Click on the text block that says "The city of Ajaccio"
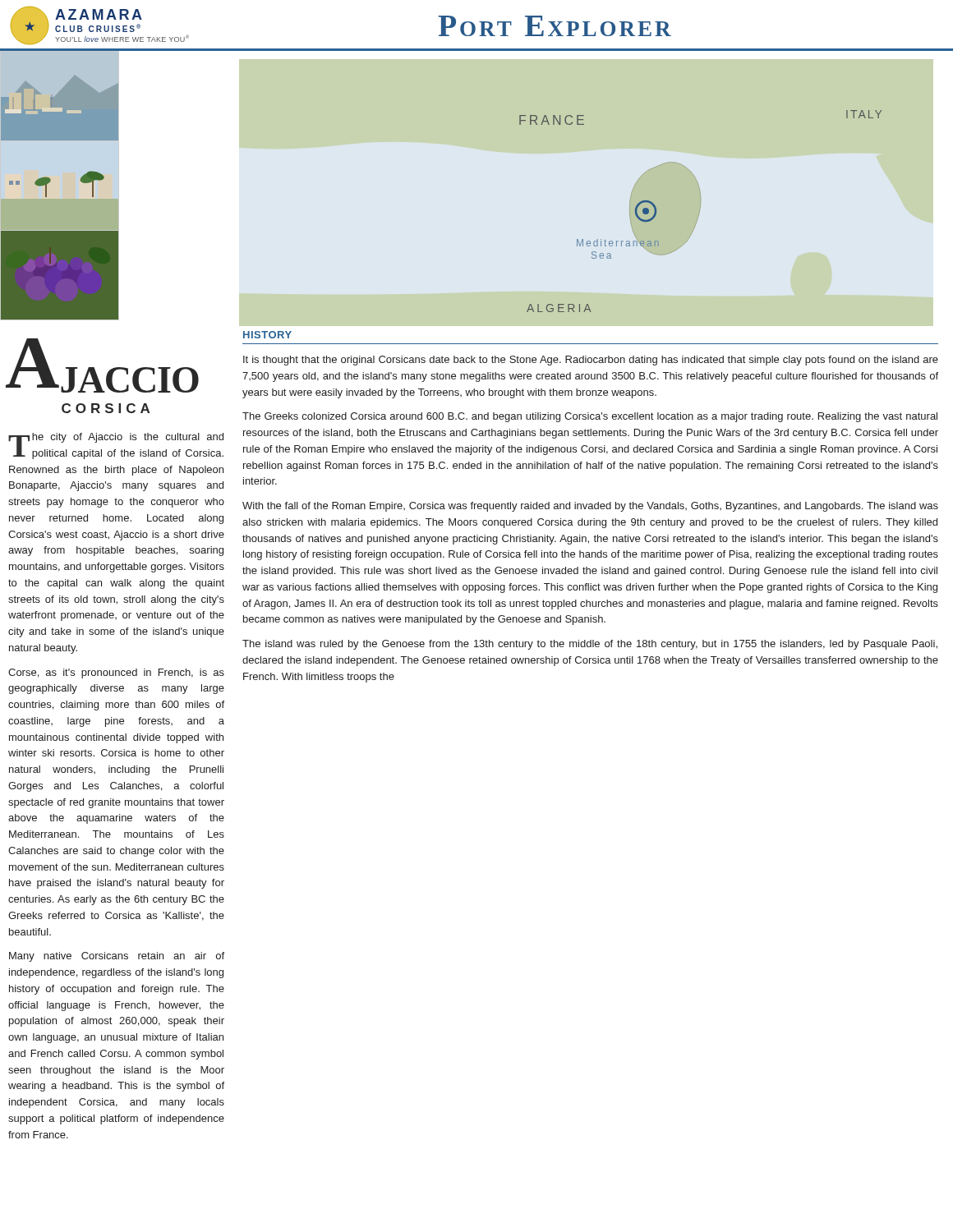The image size is (953, 1232). tap(116, 541)
